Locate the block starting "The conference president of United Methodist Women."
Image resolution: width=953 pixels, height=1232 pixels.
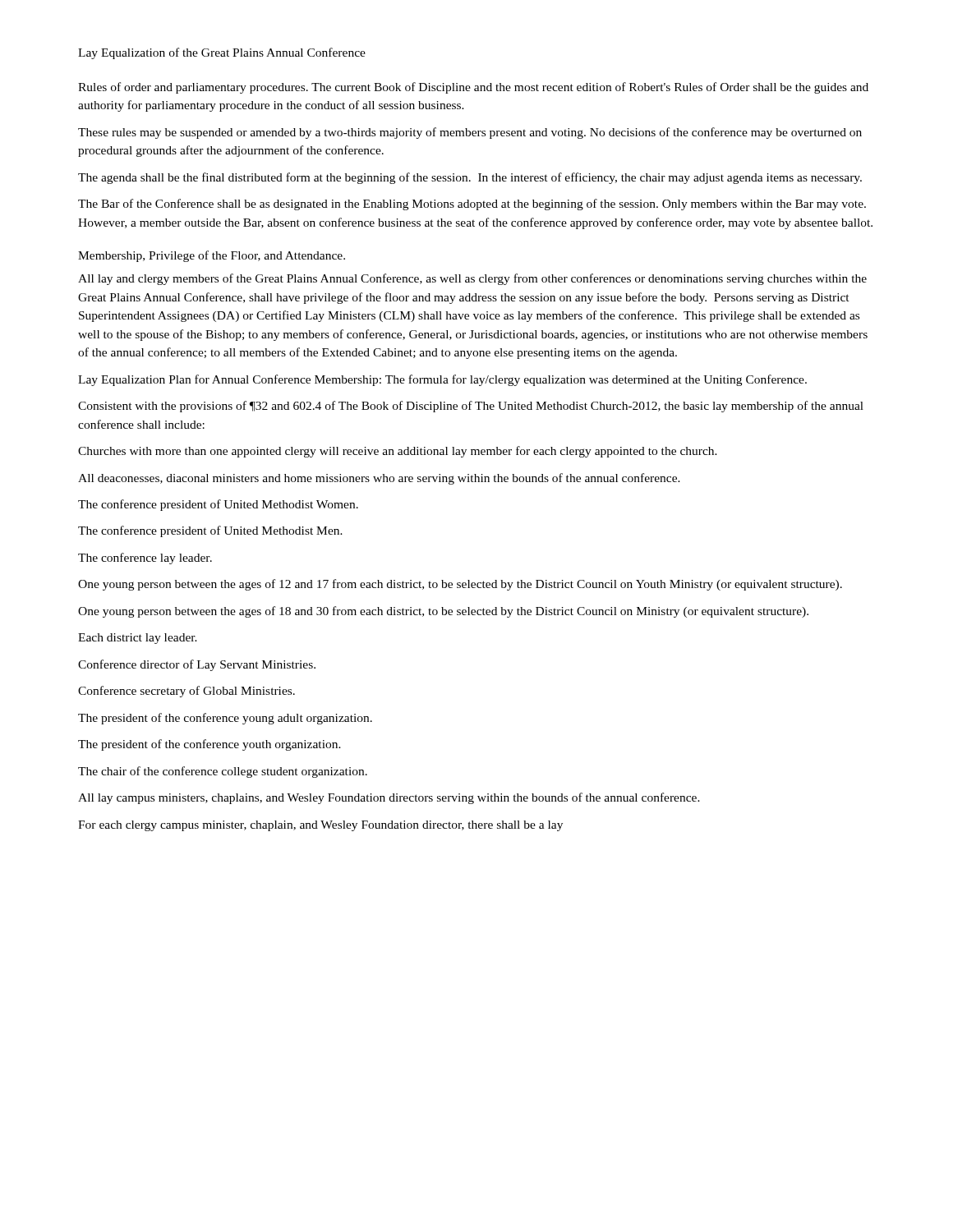[x=218, y=504]
